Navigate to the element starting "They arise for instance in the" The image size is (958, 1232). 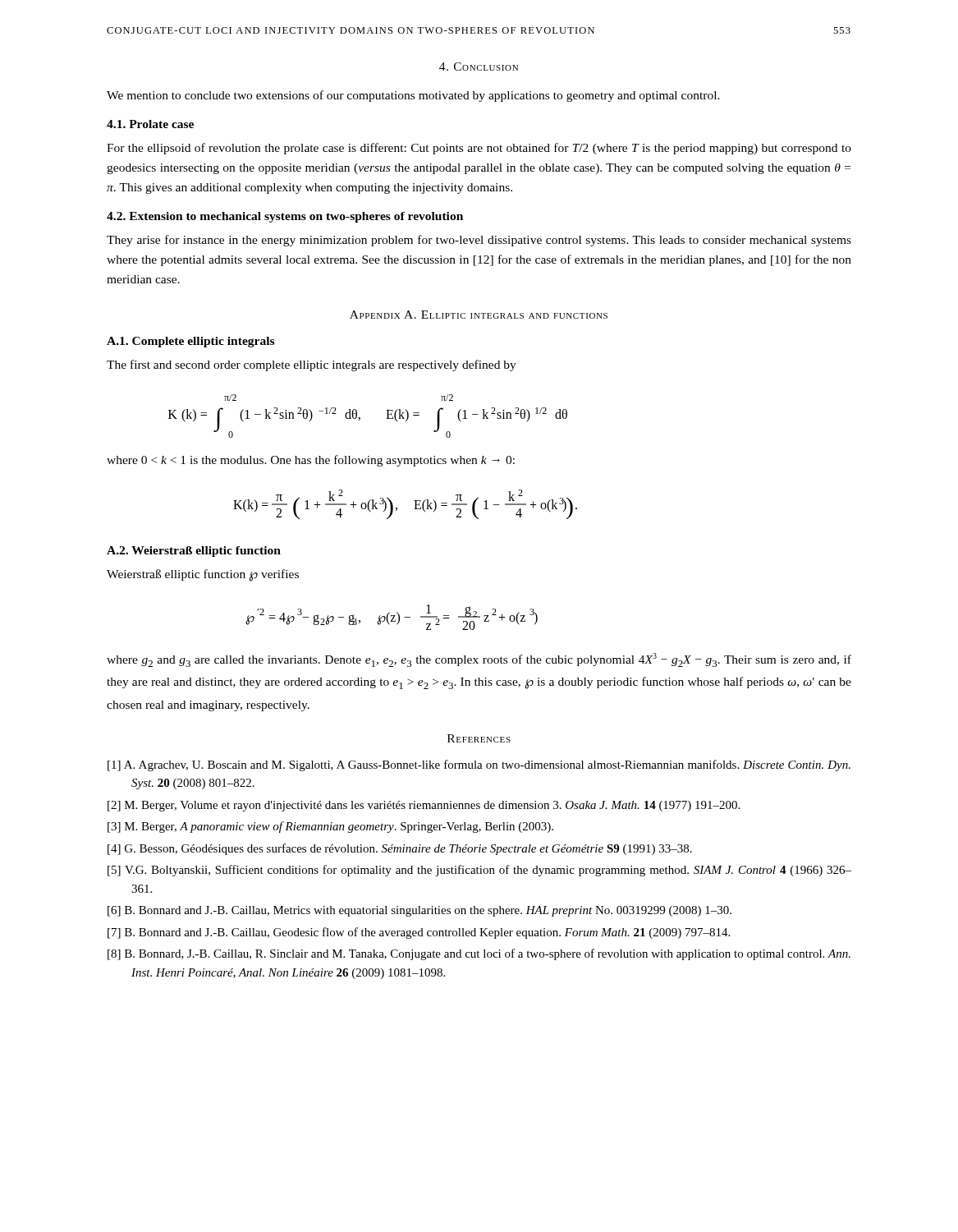[x=479, y=259]
